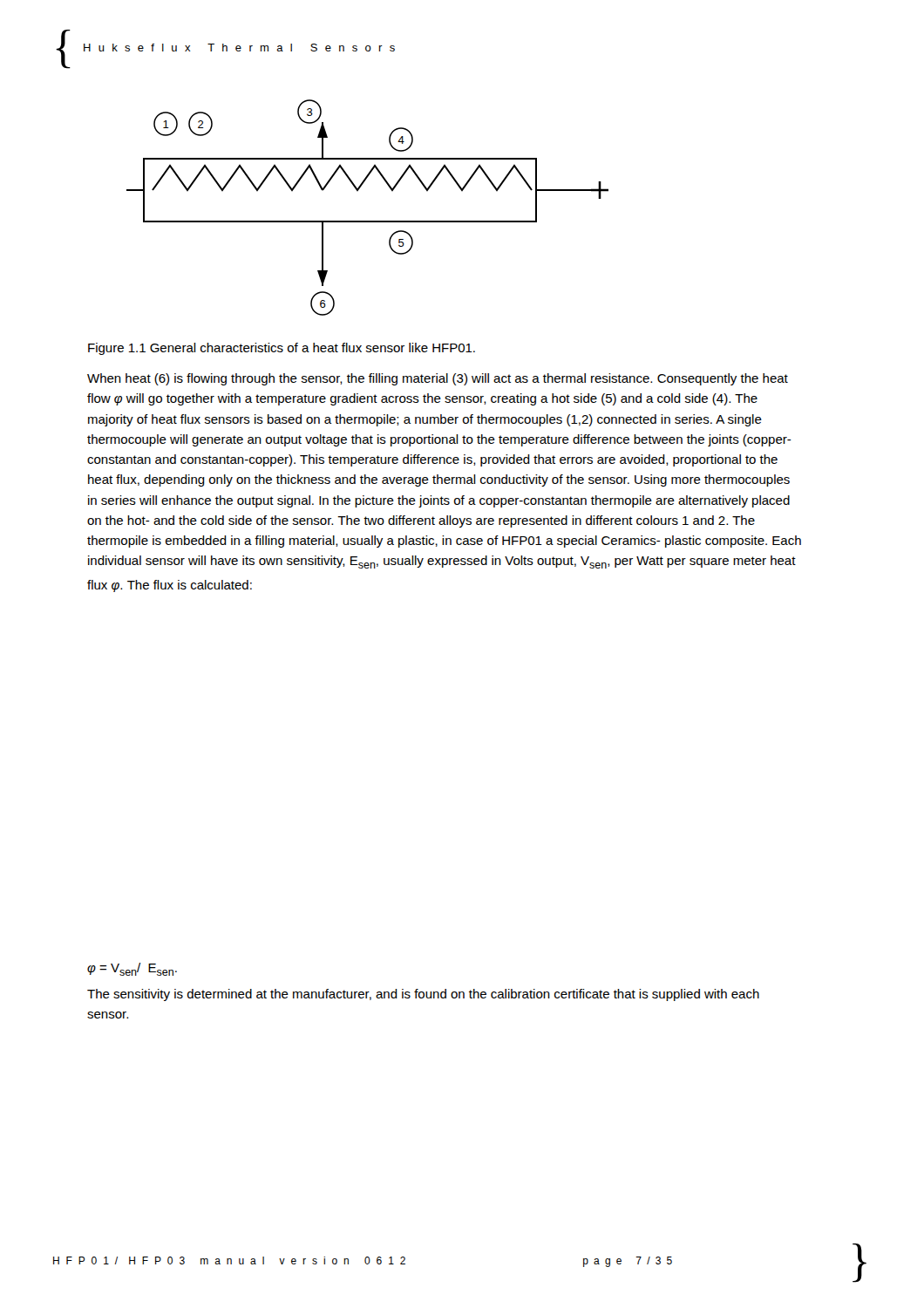Click the passage that begins "When heat (6) is"
Viewport: 924px width, 1308px height.
444,481
